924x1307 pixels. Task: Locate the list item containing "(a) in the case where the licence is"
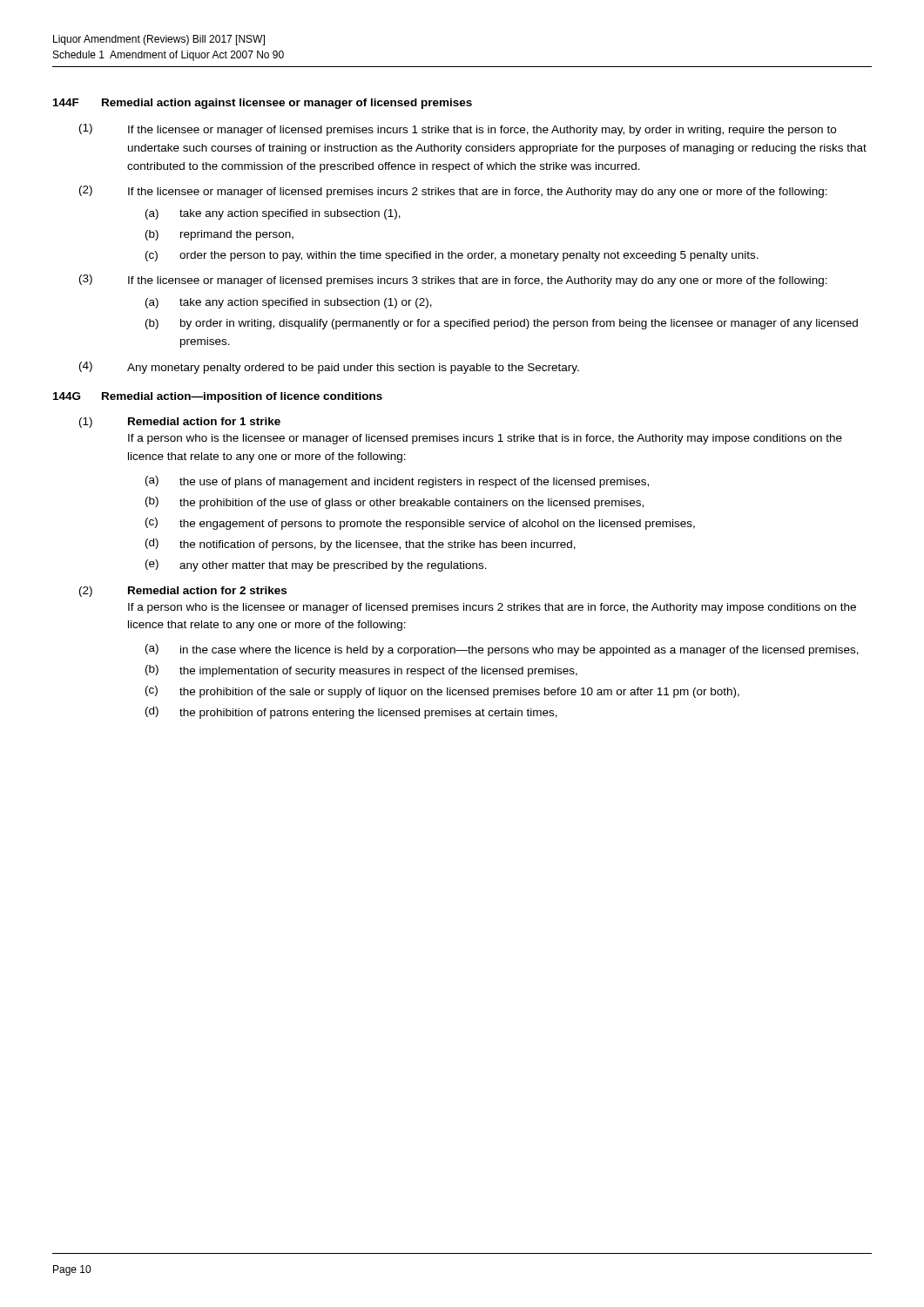(x=499, y=651)
